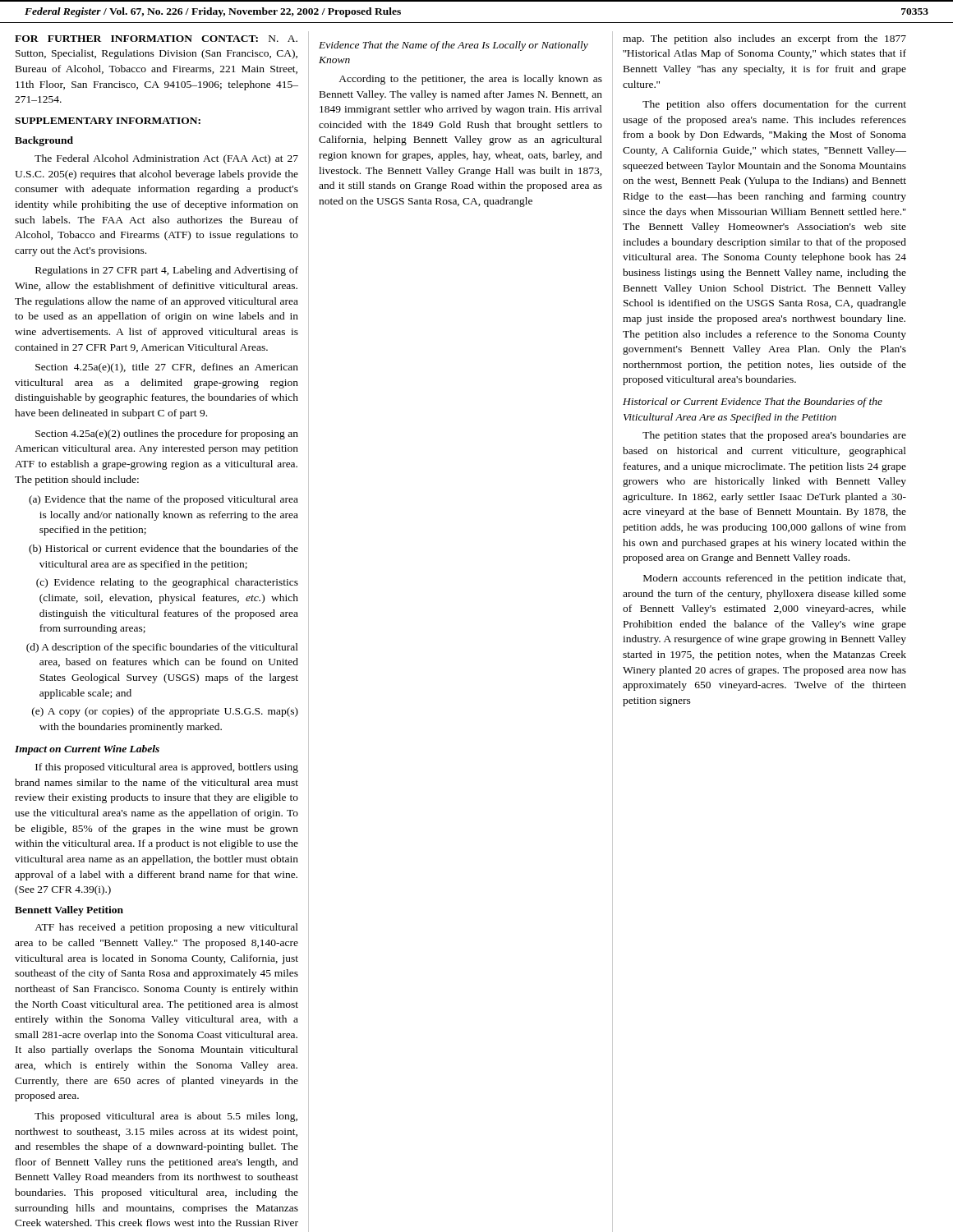Locate the block starting "(a) Evidence that the name of"
953x1232 pixels.
(x=156, y=515)
